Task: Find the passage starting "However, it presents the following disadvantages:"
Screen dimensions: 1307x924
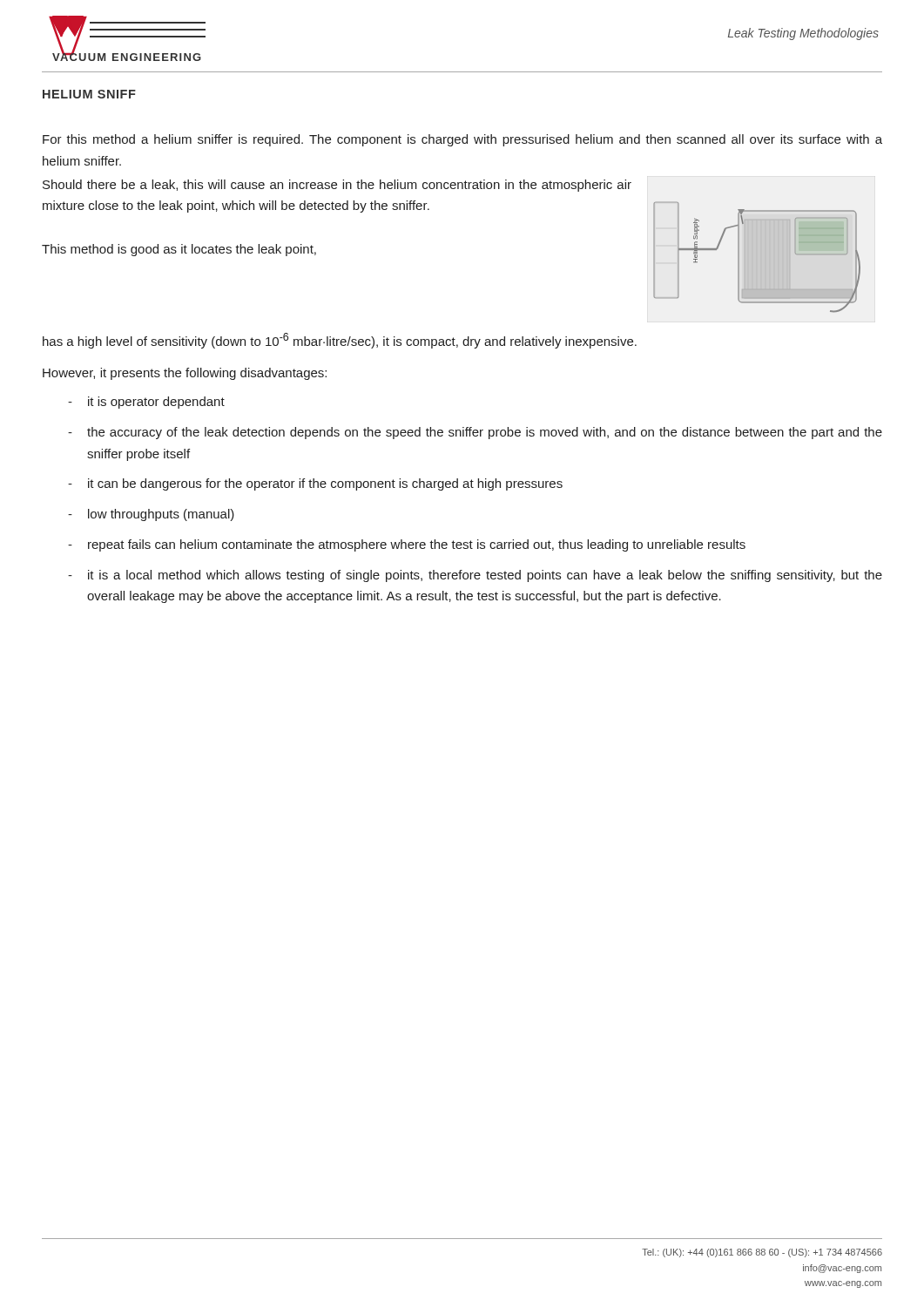Action: (185, 373)
